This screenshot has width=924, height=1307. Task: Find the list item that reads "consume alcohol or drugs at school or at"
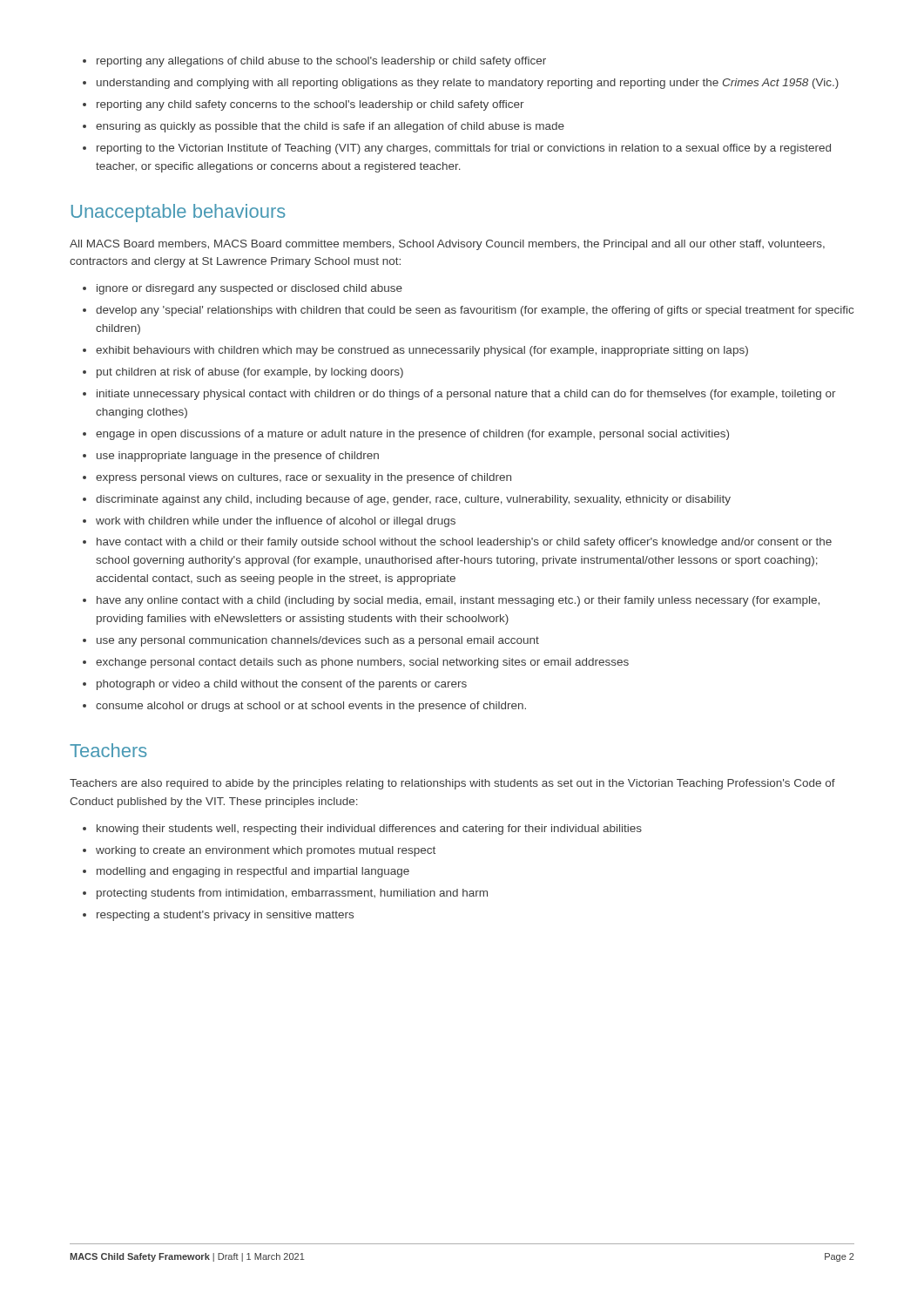(311, 705)
